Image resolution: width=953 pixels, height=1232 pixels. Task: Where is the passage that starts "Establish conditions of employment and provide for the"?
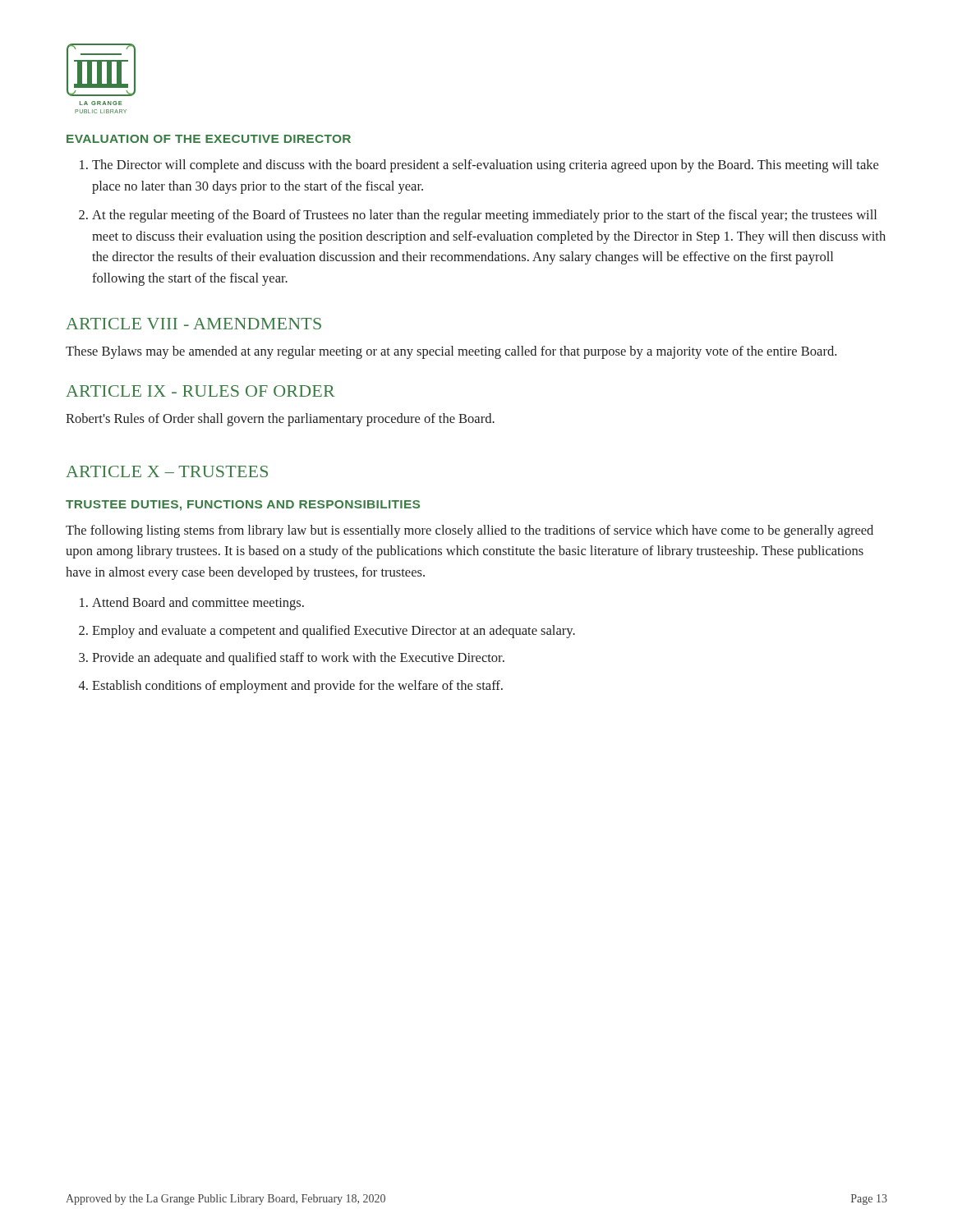[476, 686]
